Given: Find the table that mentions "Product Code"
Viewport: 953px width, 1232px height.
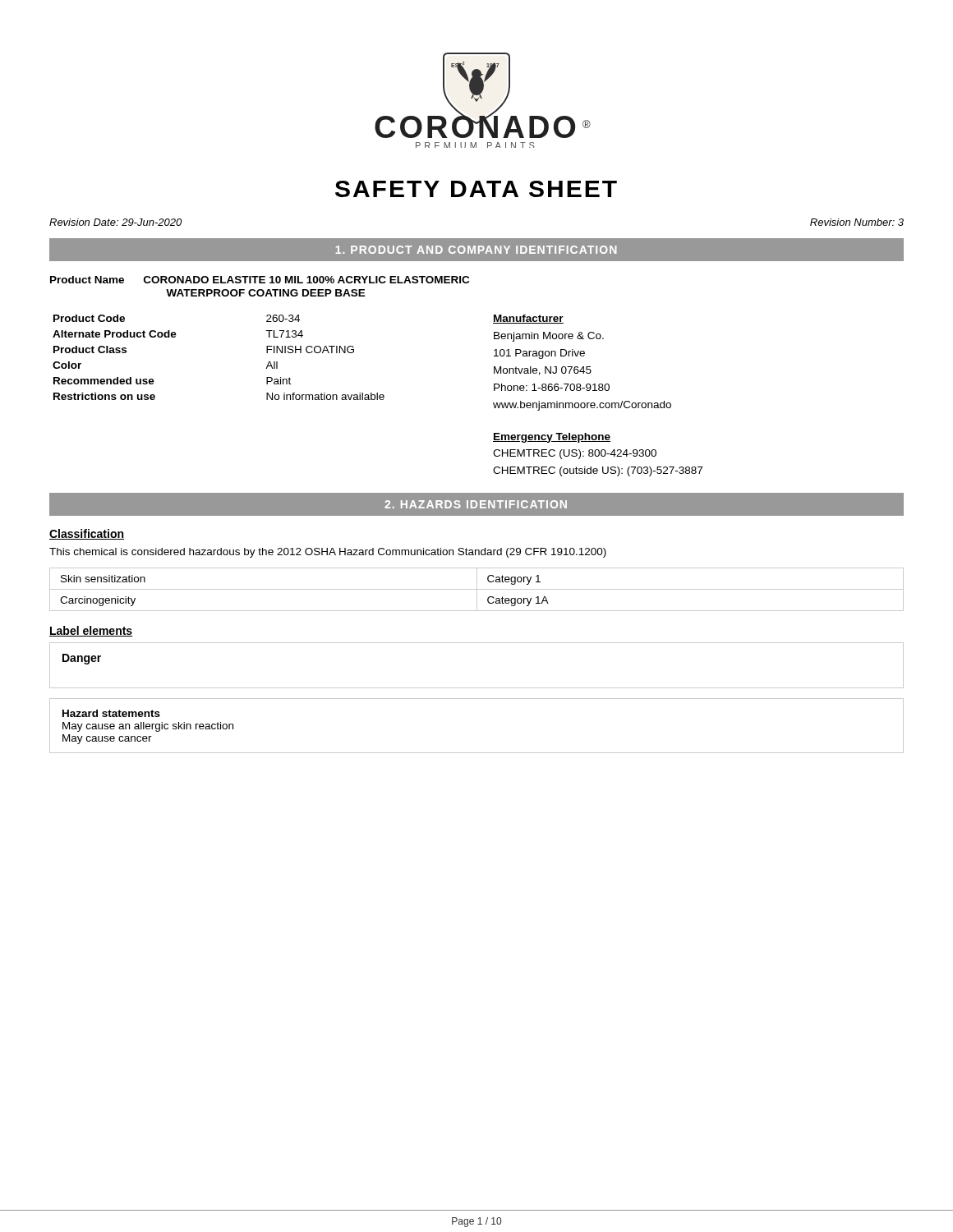Looking at the screenshot, I should point(255,357).
